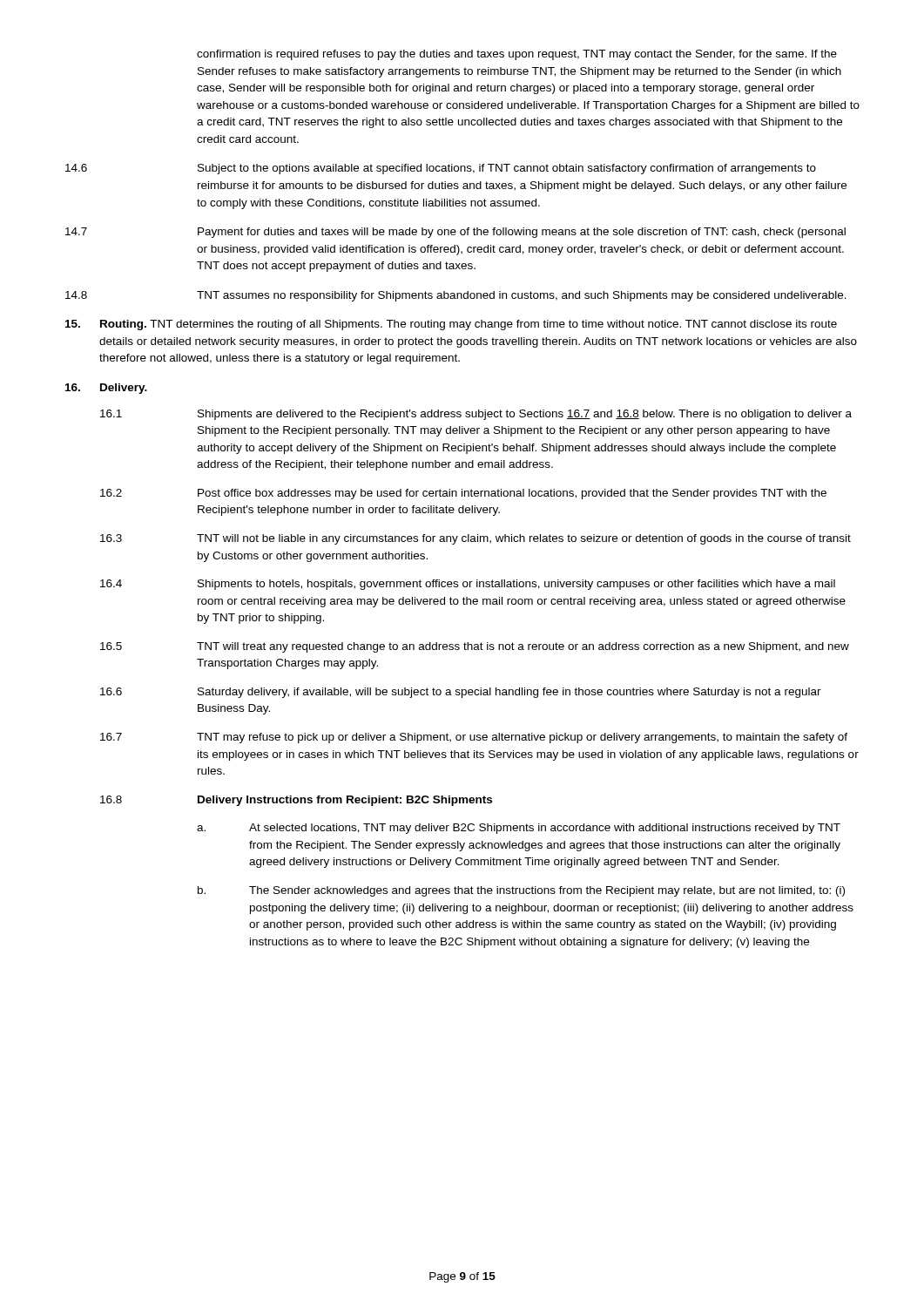The width and height of the screenshot is (924, 1307).
Task: Click on the list item that reads "16.1 Shipments are delivered to the Recipient's"
Action: pyautogui.click(x=479, y=439)
